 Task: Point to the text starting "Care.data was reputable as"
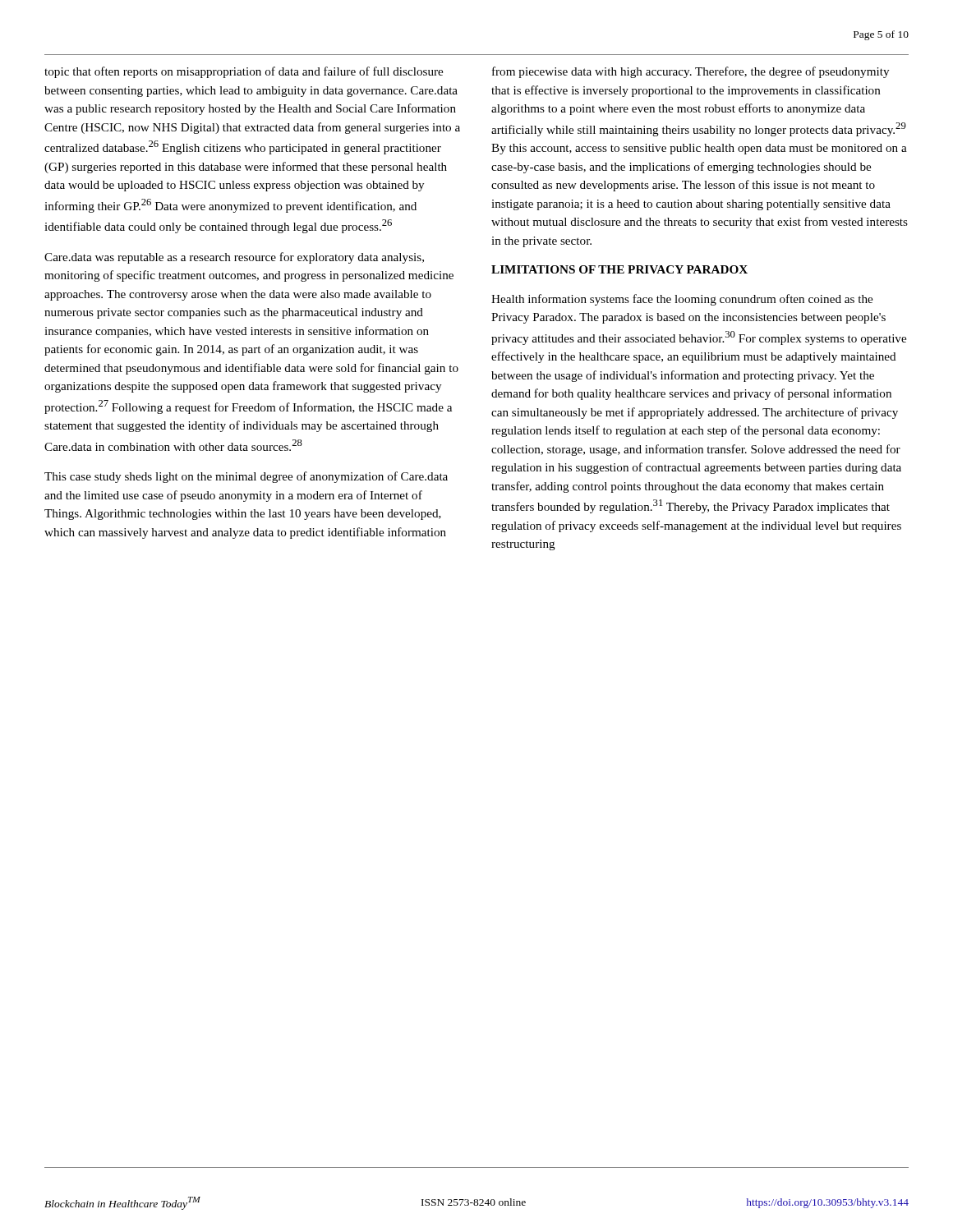(253, 352)
